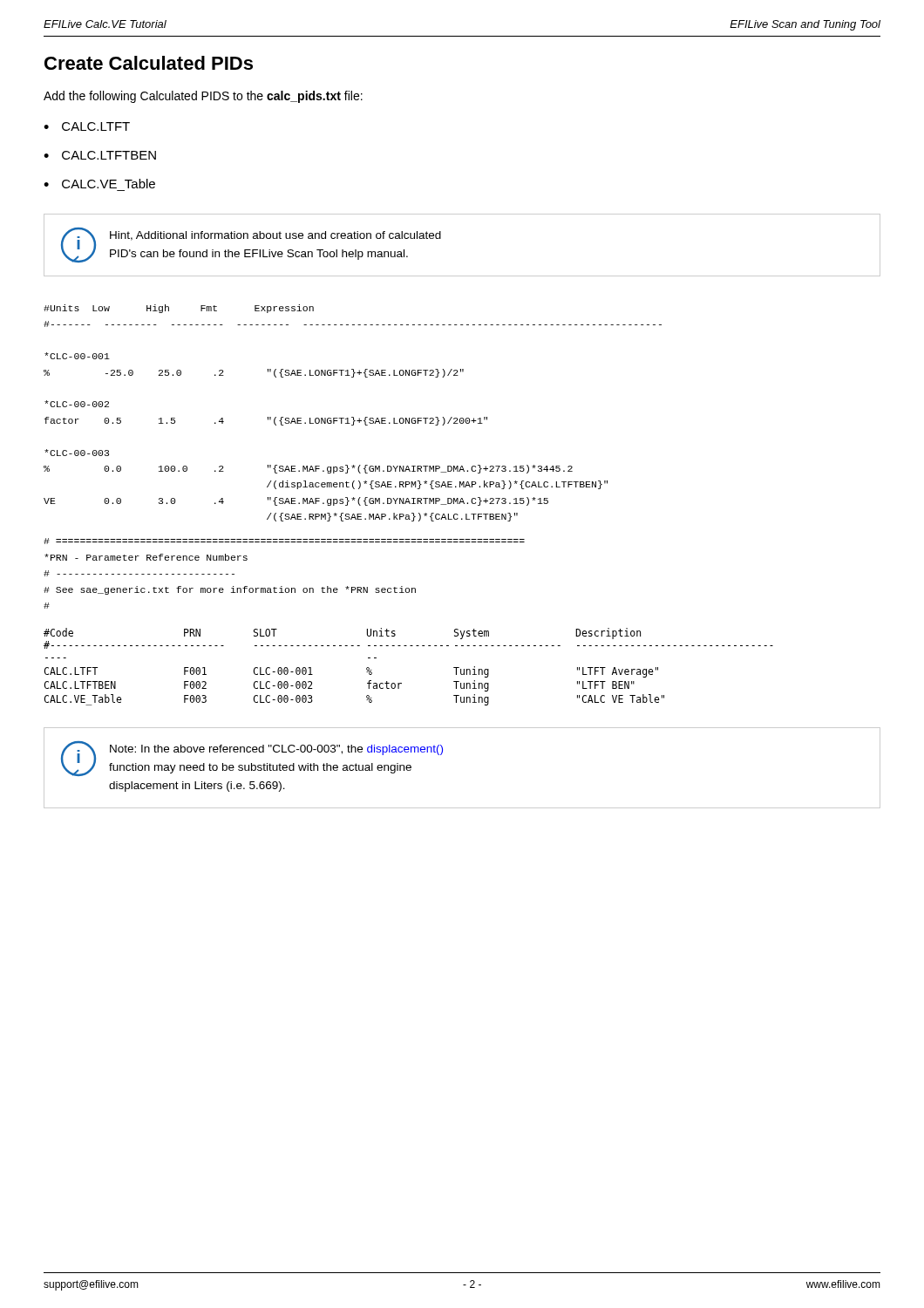Click on the text starting "Create Calculated PIDs"
This screenshot has width=924, height=1308.
coord(149,63)
